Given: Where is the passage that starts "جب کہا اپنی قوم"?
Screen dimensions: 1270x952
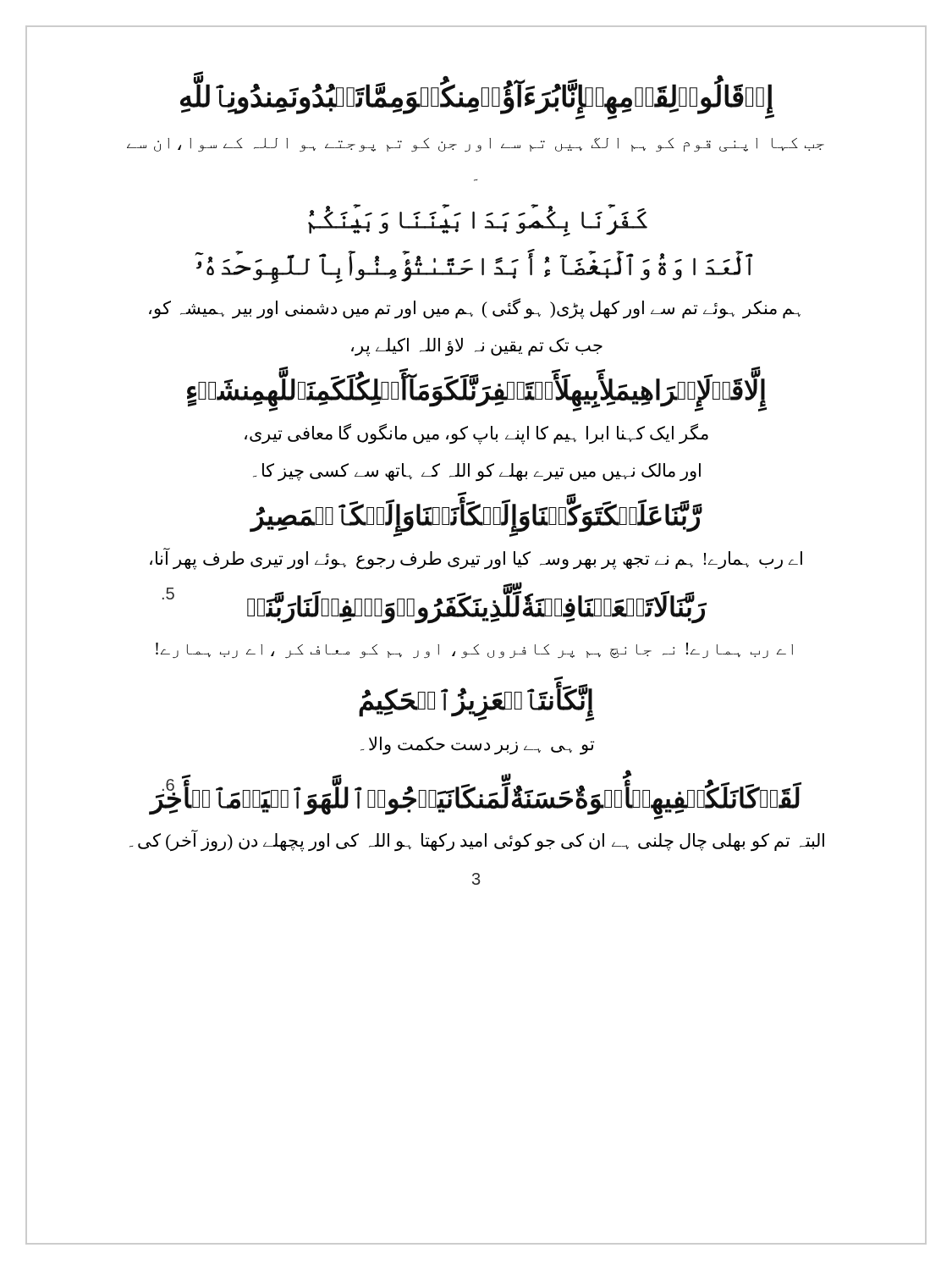Looking at the screenshot, I should click(x=476, y=158).
